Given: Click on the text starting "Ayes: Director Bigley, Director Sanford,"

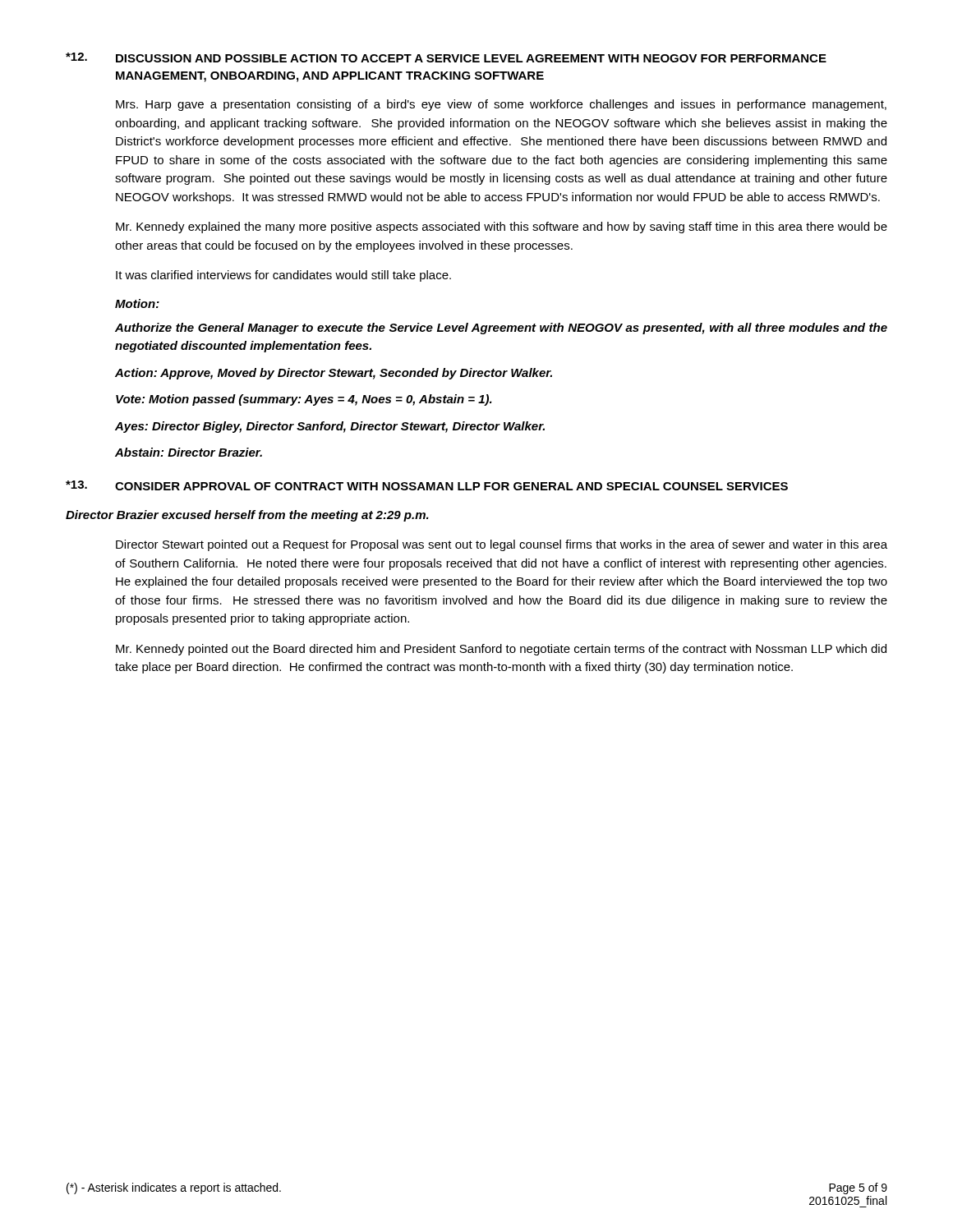Looking at the screenshot, I should [x=330, y=425].
